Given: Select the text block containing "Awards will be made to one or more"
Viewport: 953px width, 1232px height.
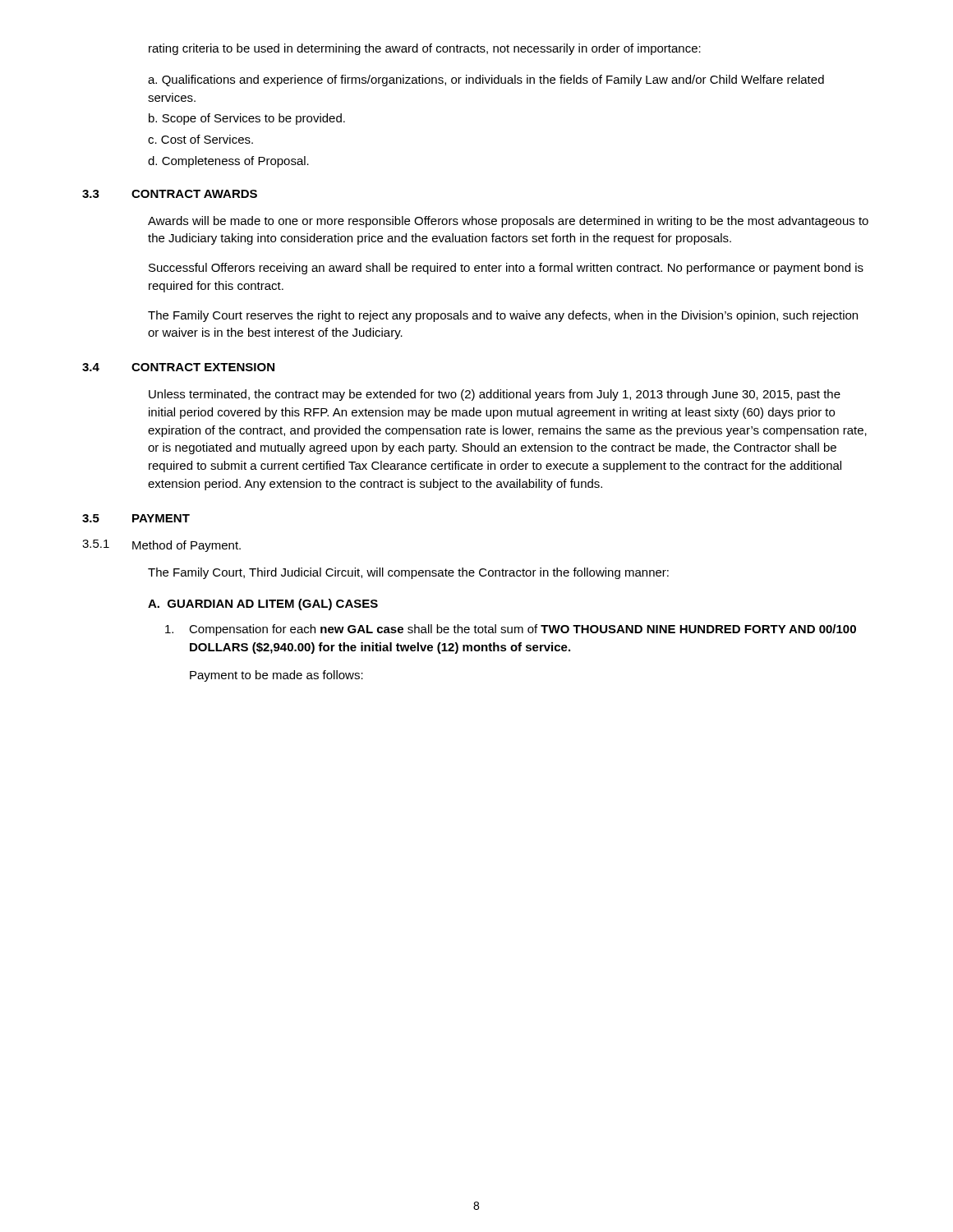Looking at the screenshot, I should pos(508,229).
